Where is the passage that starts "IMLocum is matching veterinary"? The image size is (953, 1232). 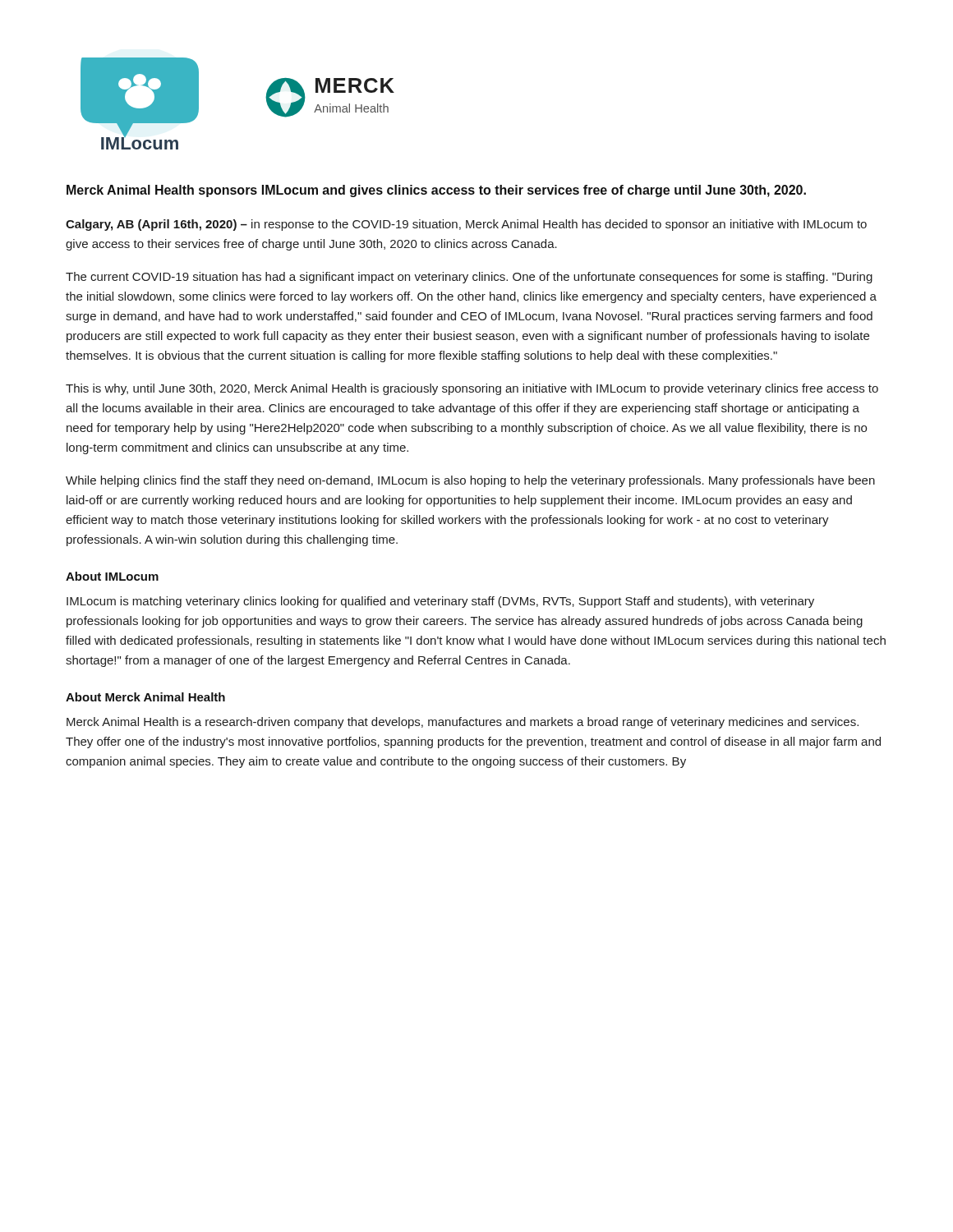click(x=476, y=631)
